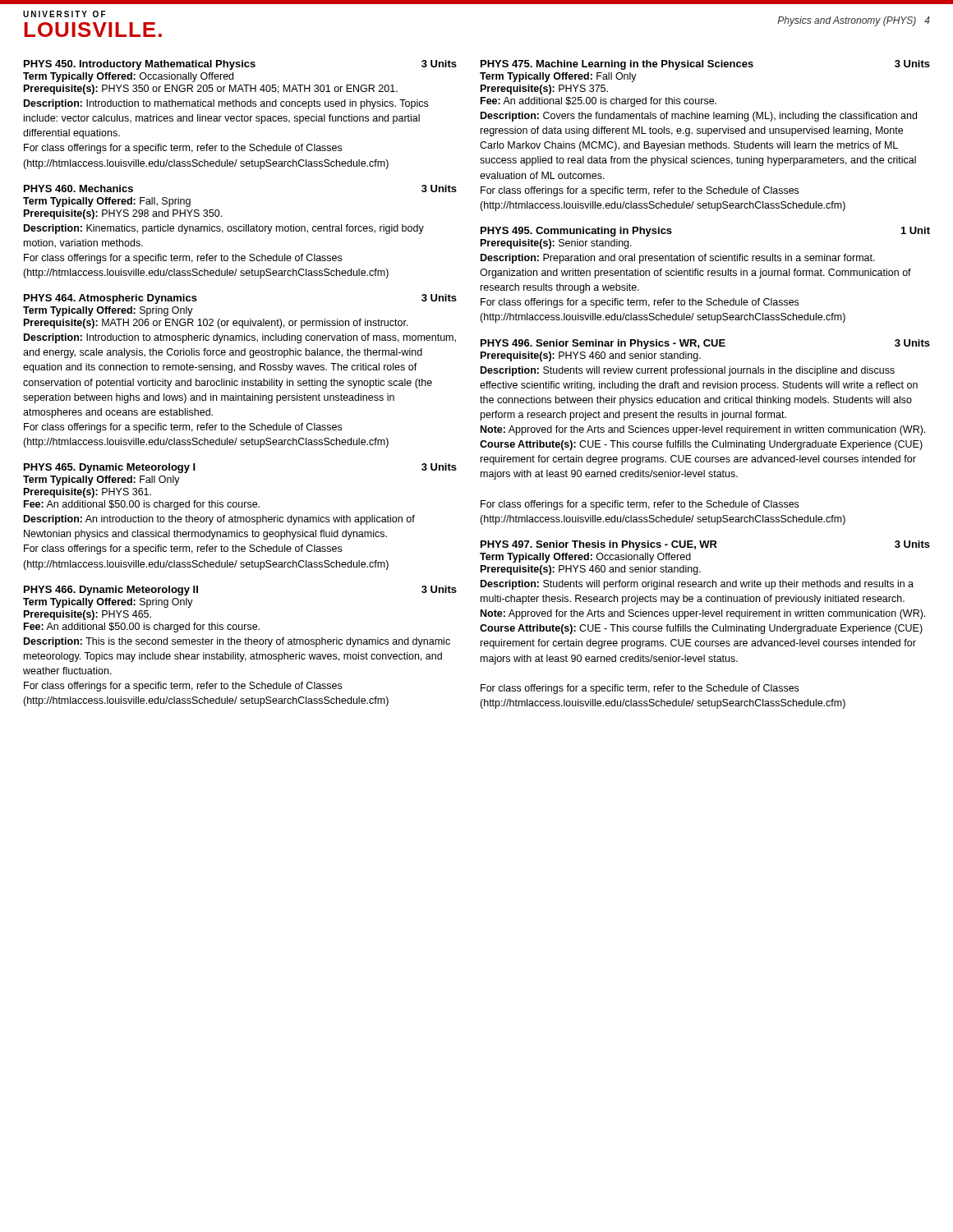Image resolution: width=953 pixels, height=1232 pixels.
Task: Select the region starting "PHYS 496. Senior Seminar in Physics"
Action: pos(705,431)
